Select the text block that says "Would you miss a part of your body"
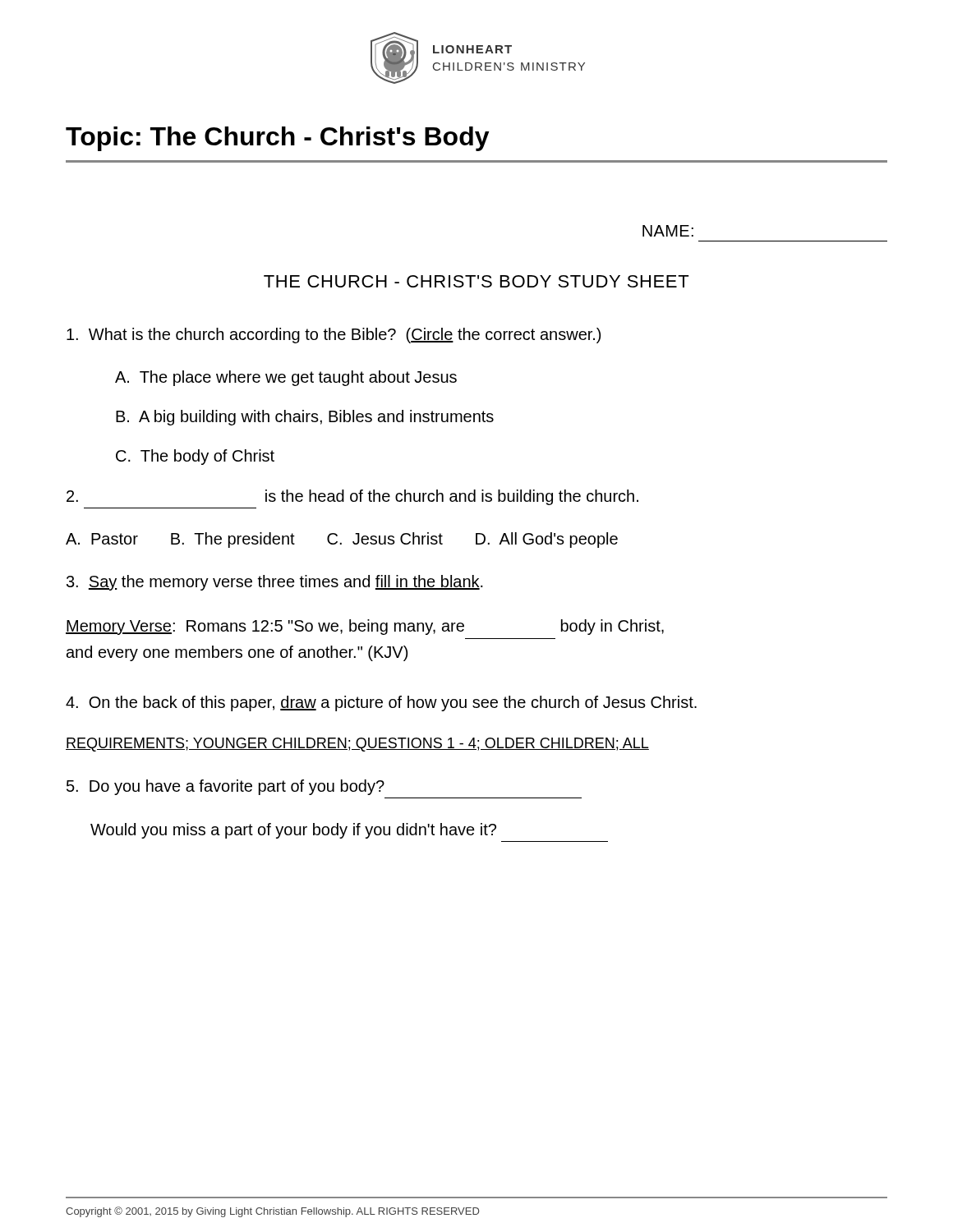The height and width of the screenshot is (1232, 953). coord(349,829)
